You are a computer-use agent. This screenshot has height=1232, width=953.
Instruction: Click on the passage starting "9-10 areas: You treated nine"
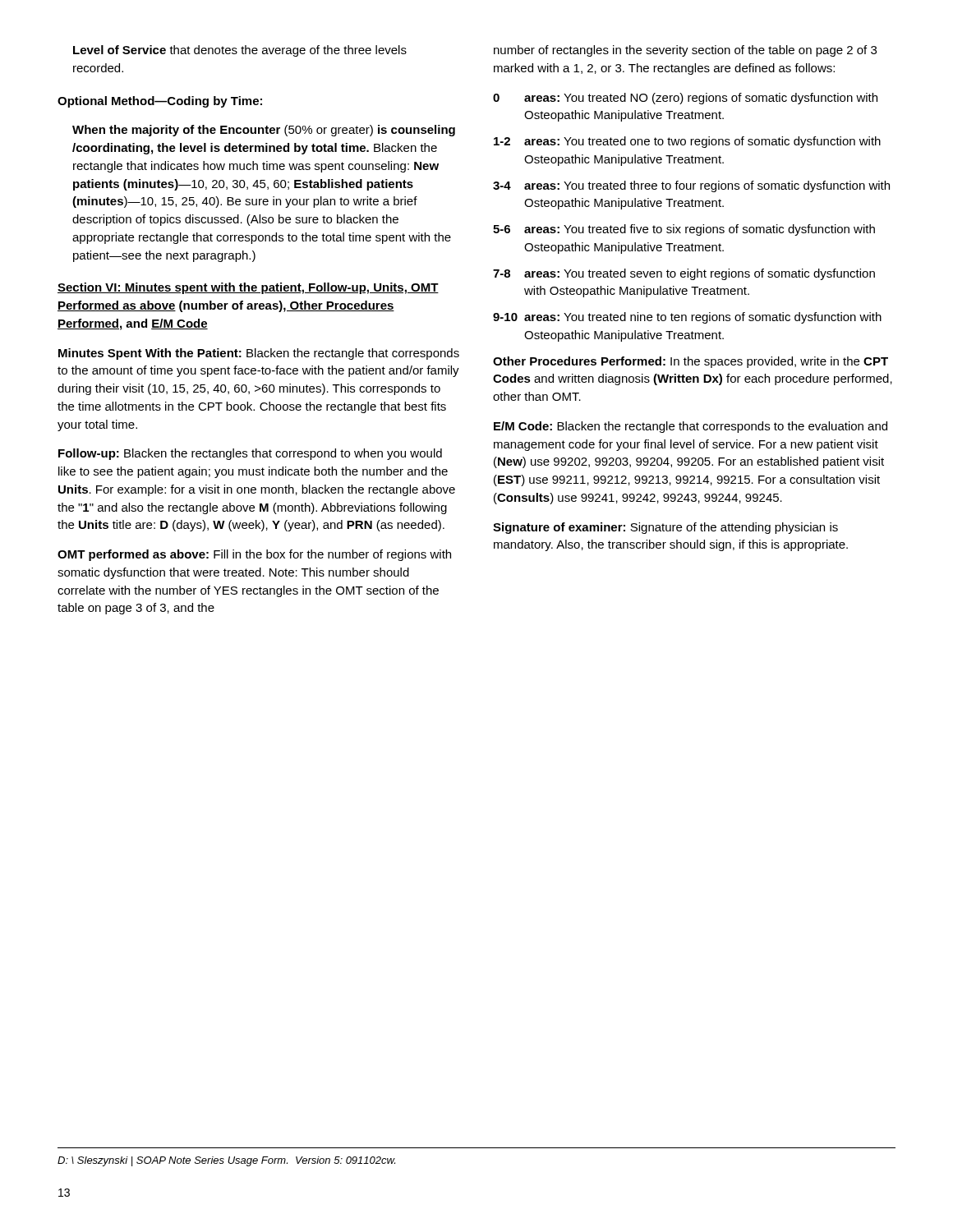click(x=694, y=326)
